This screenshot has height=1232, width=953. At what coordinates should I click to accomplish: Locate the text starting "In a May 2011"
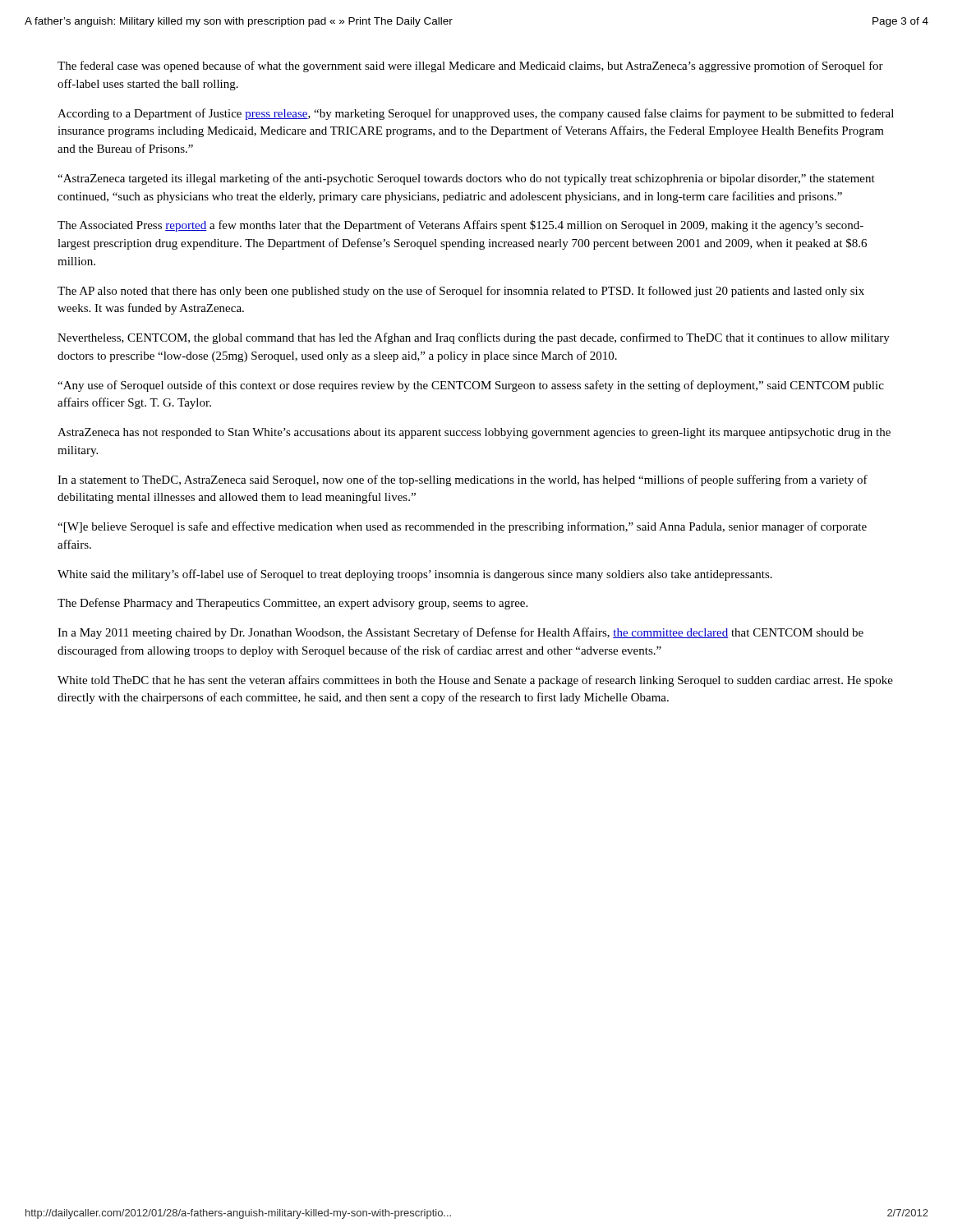point(461,641)
